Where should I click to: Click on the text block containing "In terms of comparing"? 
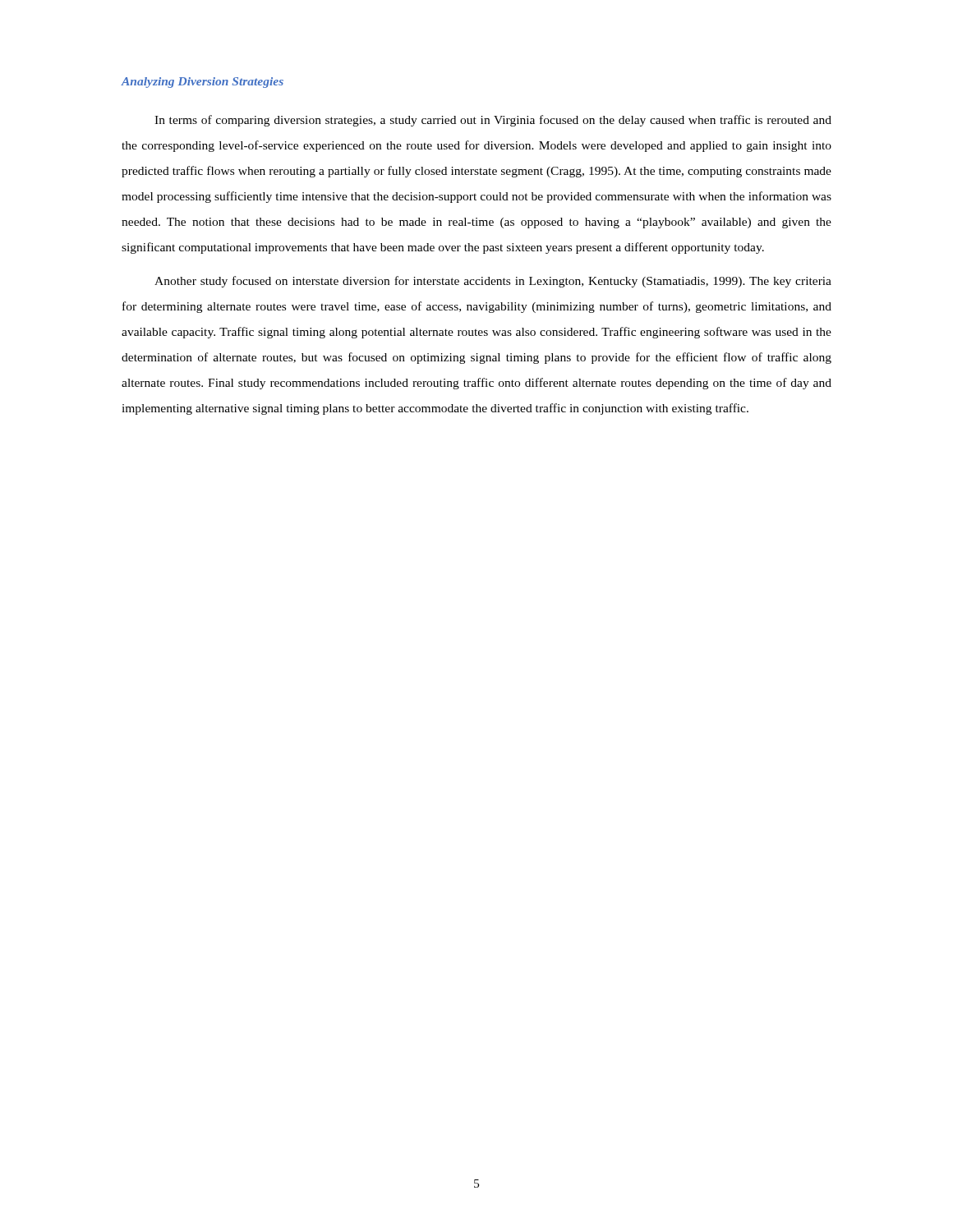tap(476, 183)
